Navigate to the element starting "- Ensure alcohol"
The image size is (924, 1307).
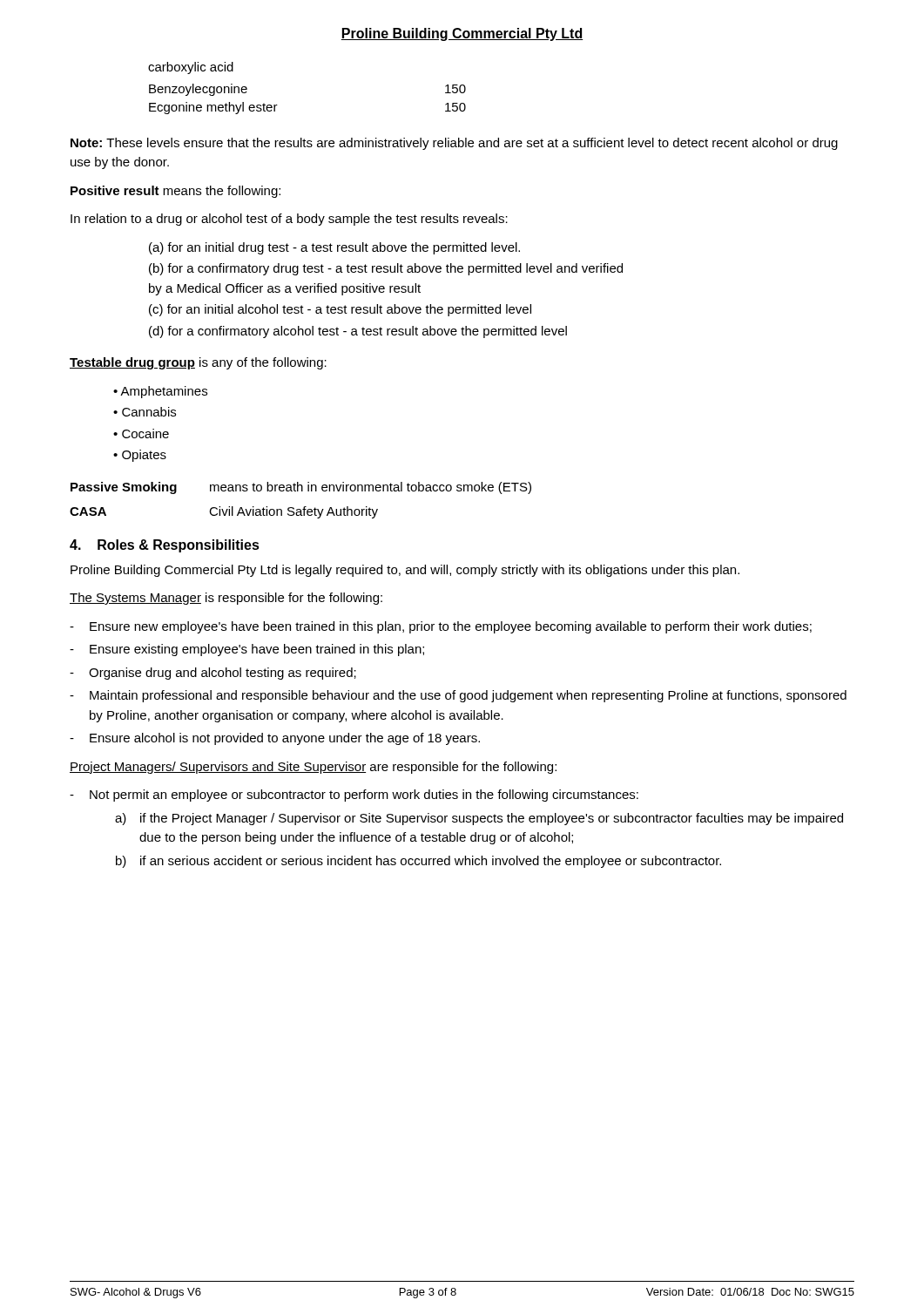pyautogui.click(x=275, y=738)
